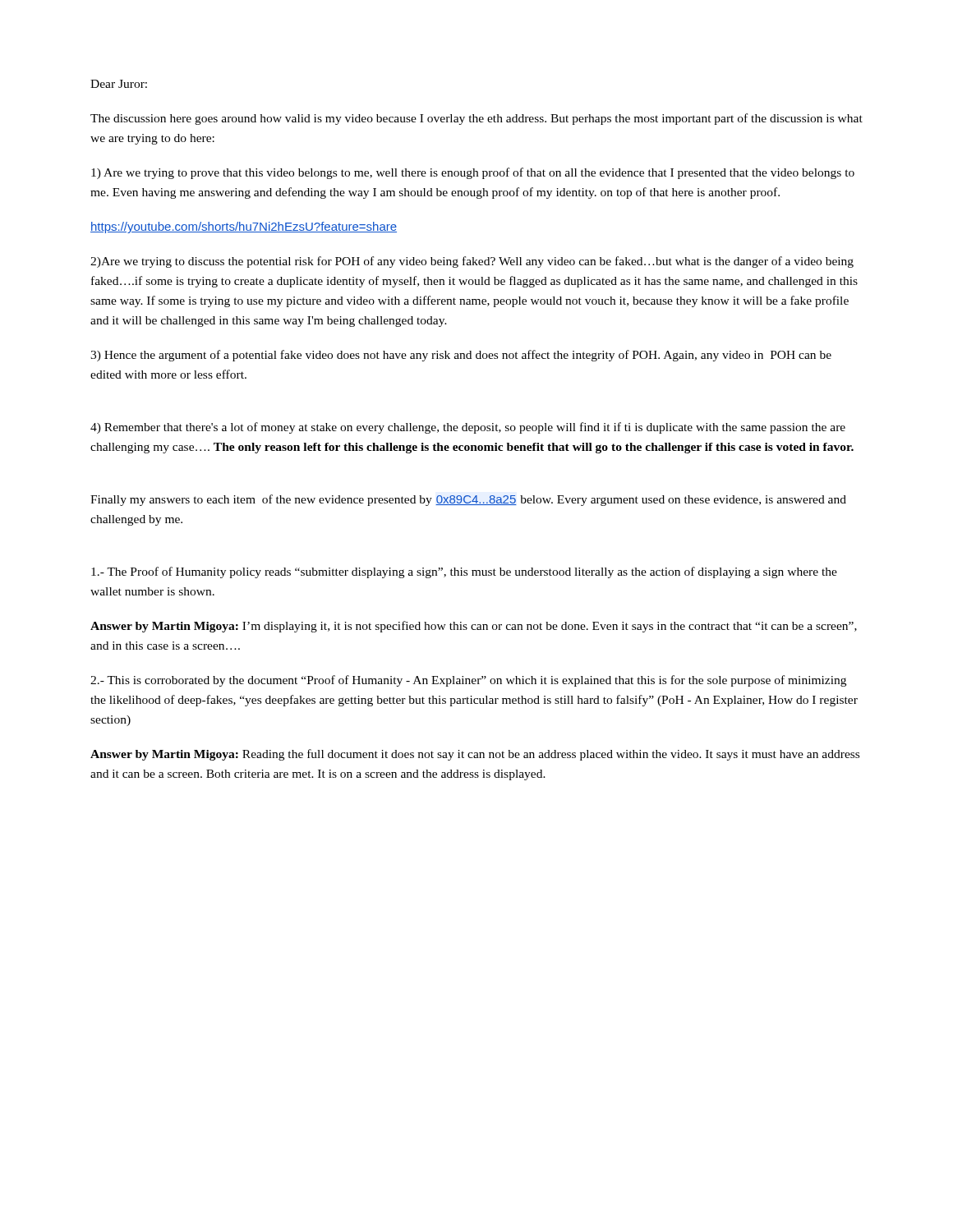
Task: Click on the element starting "Finally my answers to"
Action: click(x=468, y=509)
